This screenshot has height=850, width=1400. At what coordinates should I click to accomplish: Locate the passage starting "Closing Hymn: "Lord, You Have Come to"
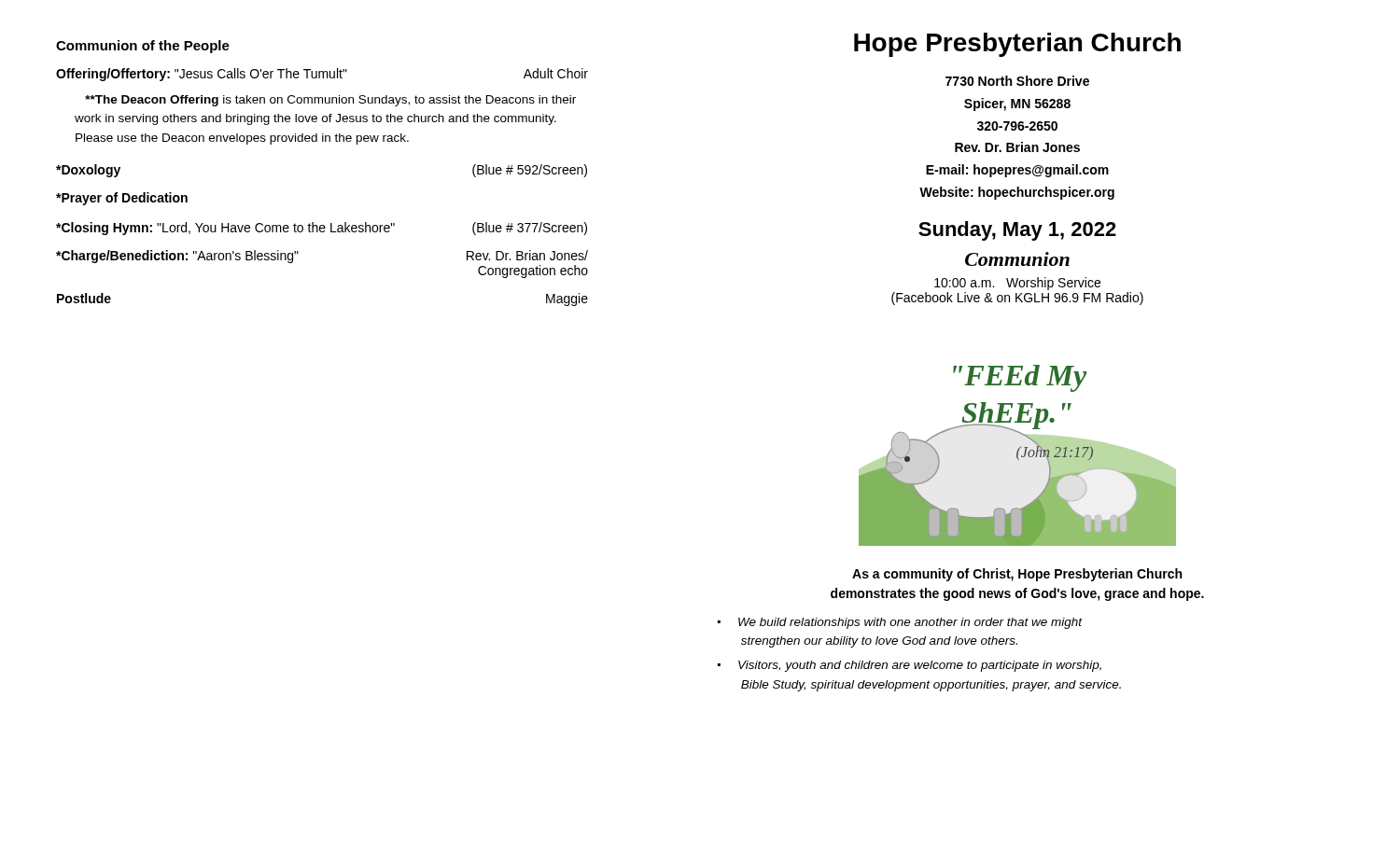pos(322,227)
